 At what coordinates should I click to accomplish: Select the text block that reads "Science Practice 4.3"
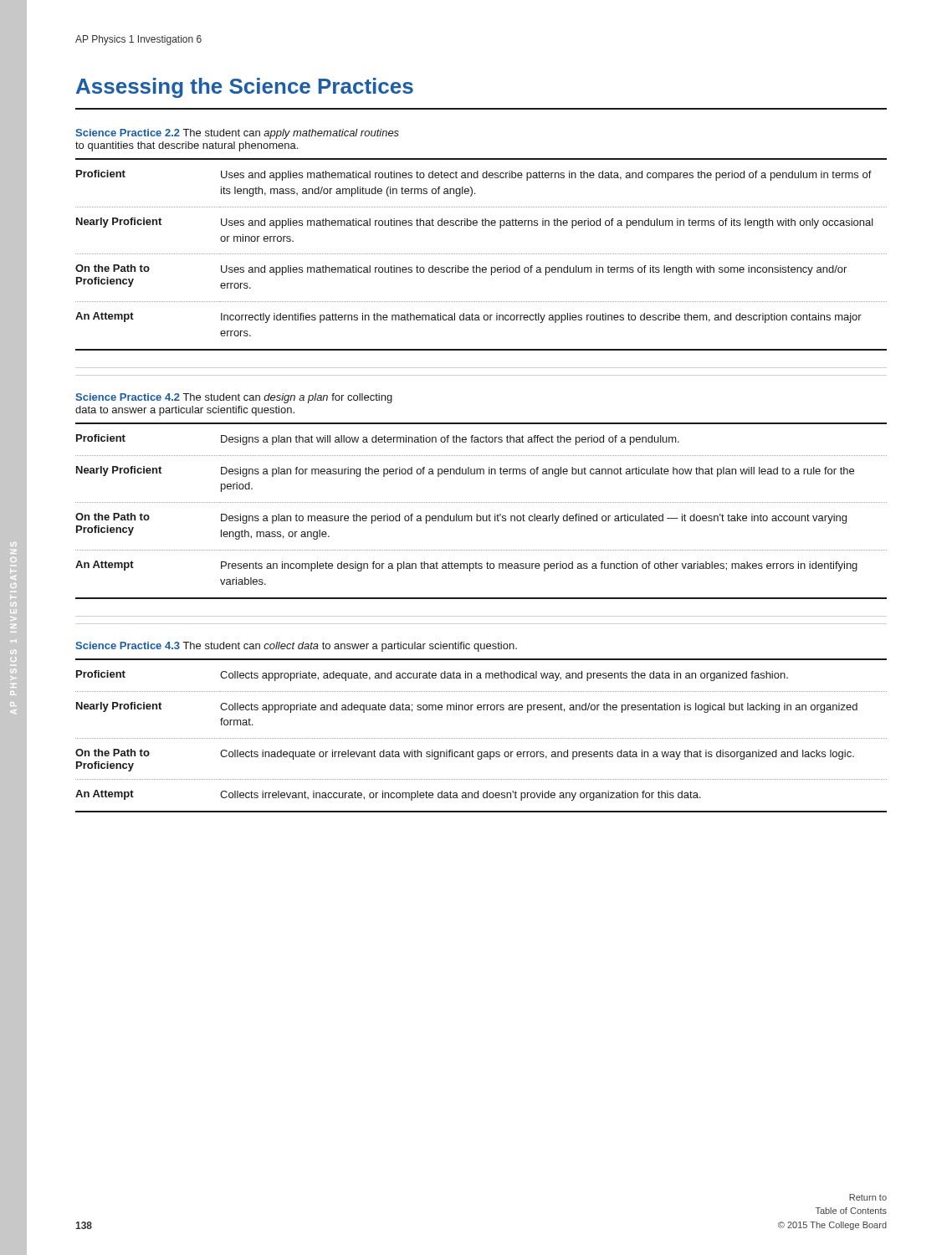(296, 645)
